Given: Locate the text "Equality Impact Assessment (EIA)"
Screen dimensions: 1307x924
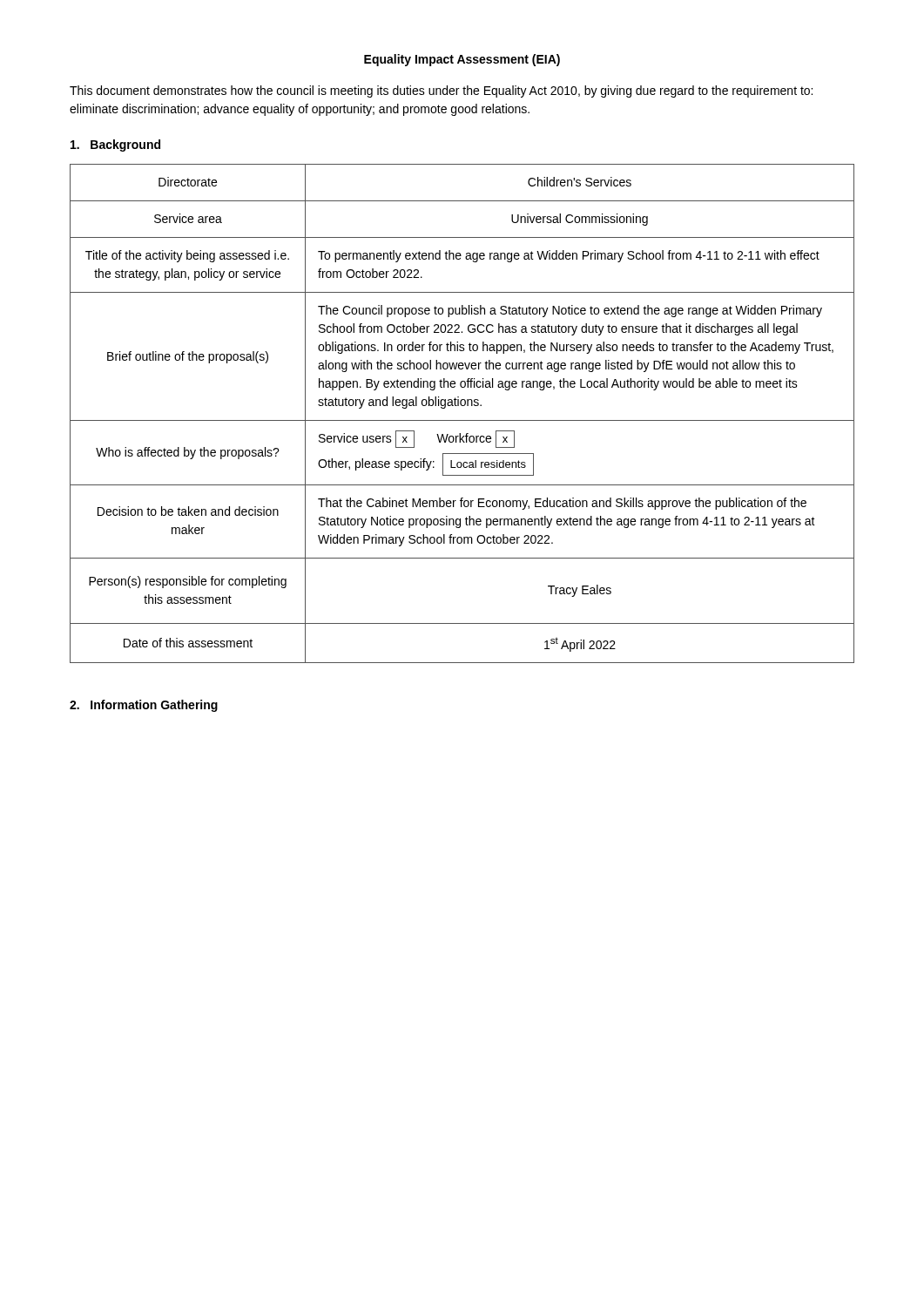Looking at the screenshot, I should [462, 59].
